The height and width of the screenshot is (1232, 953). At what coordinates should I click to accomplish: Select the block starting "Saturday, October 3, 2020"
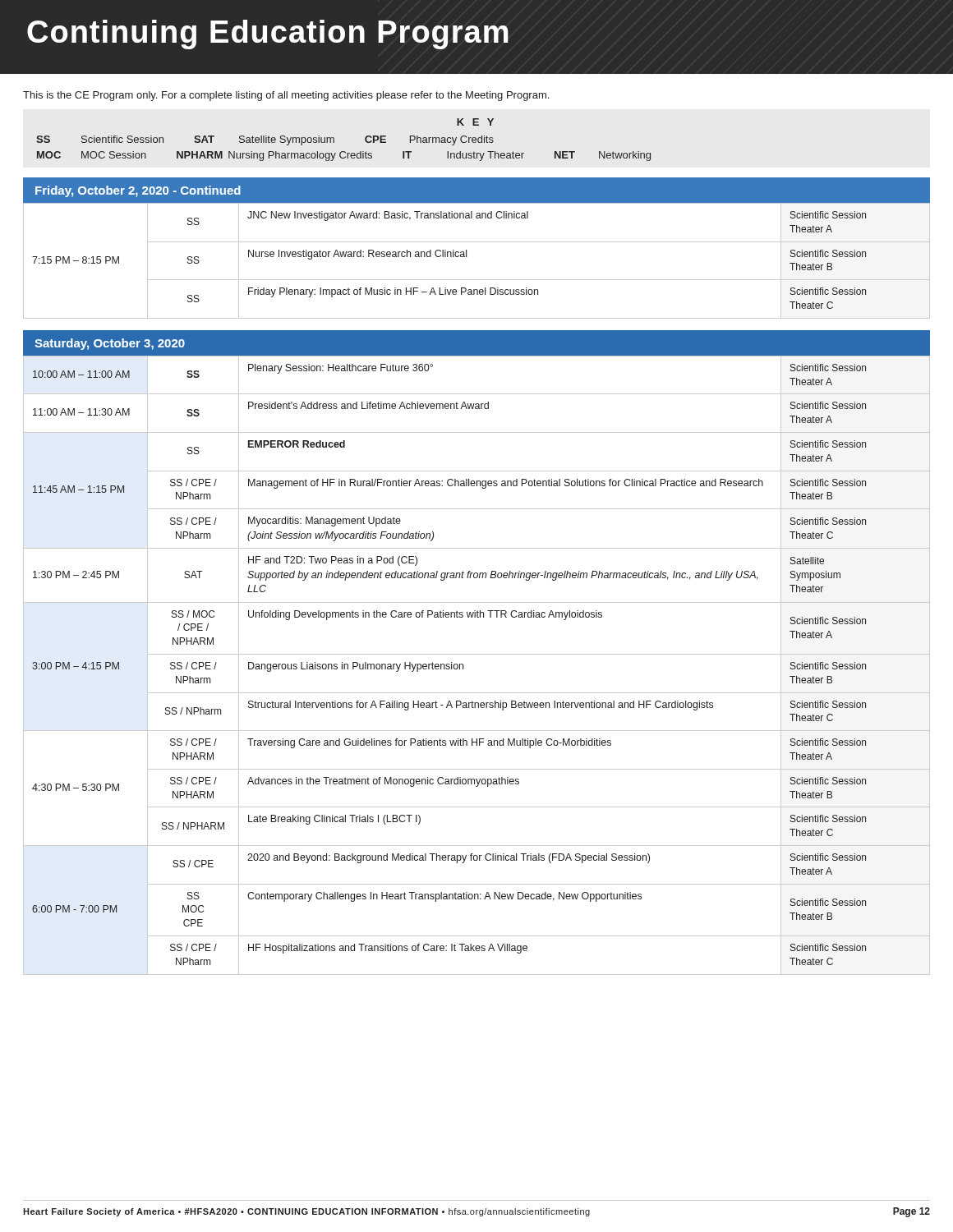click(x=110, y=343)
